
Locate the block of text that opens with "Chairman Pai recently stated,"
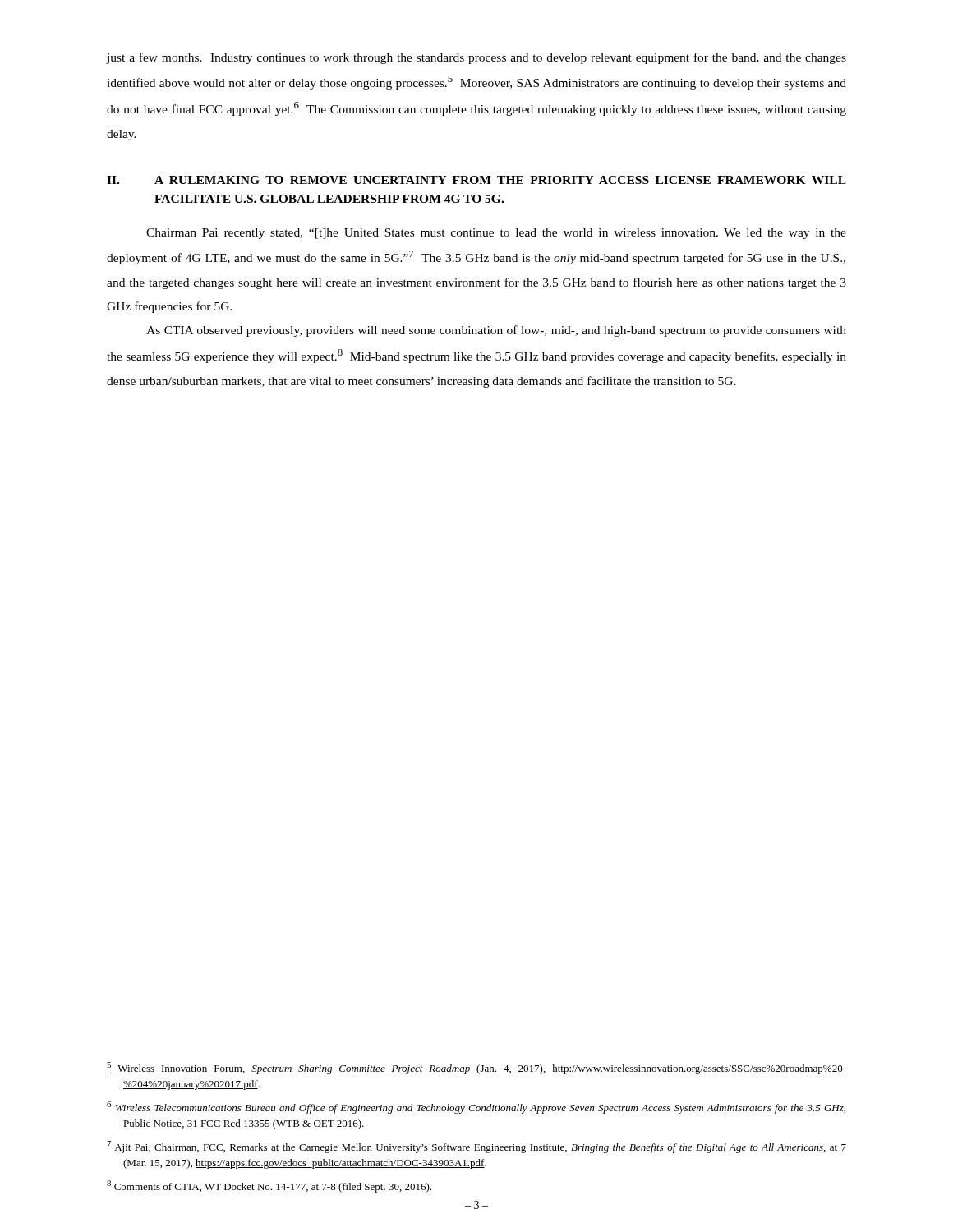(476, 269)
